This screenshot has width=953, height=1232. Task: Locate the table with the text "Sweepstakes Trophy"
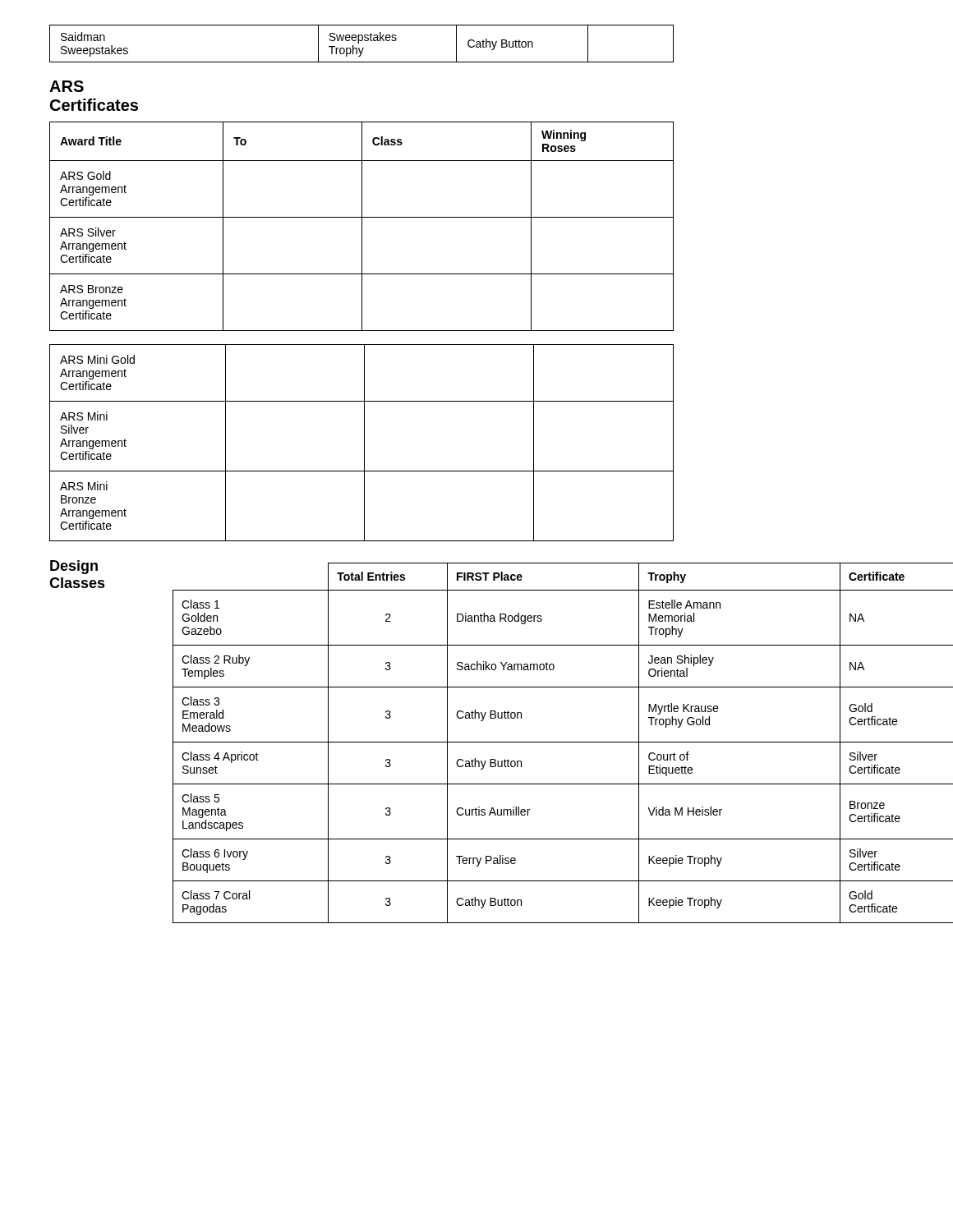476,44
